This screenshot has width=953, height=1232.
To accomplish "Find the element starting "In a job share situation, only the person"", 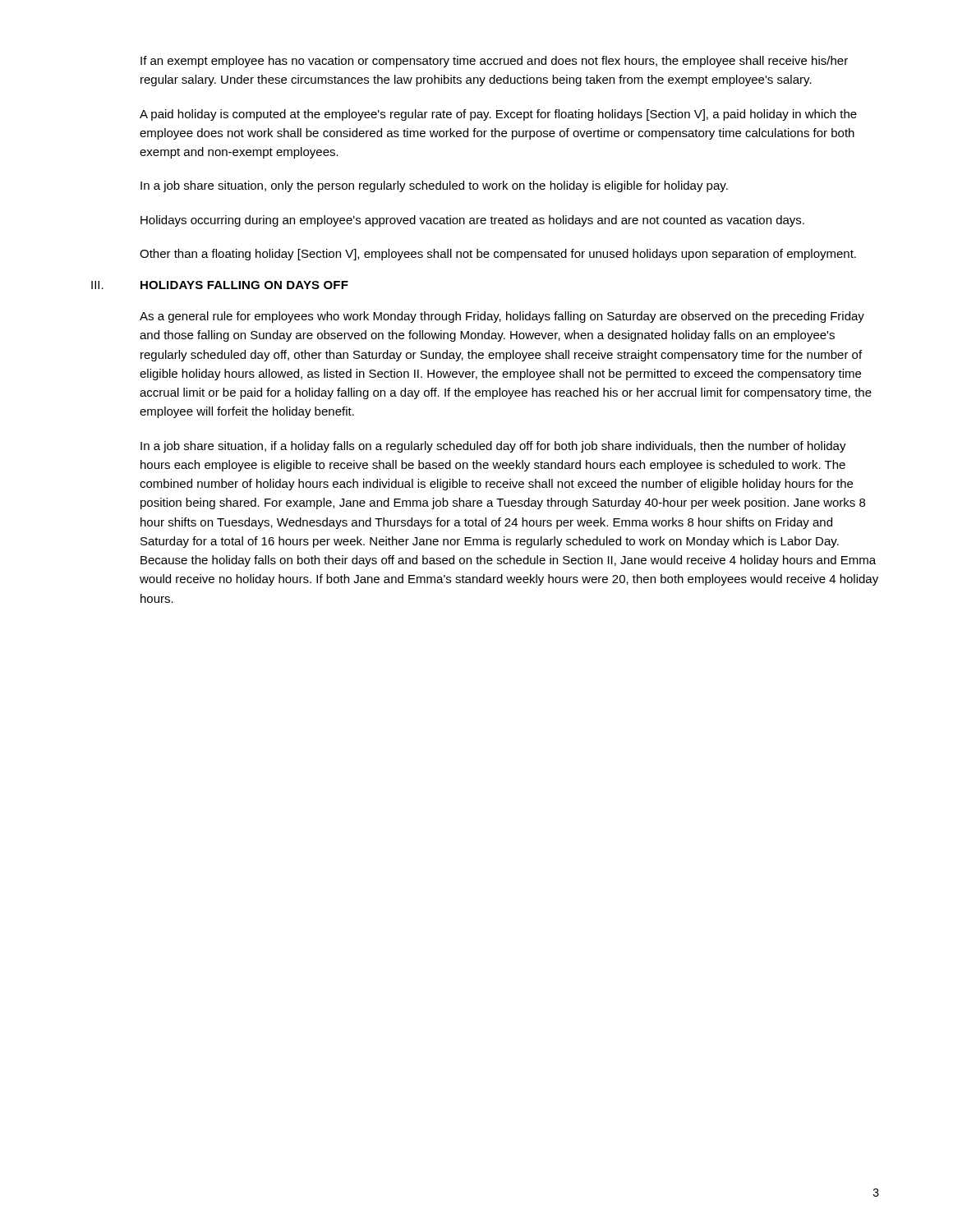I will pos(434,185).
